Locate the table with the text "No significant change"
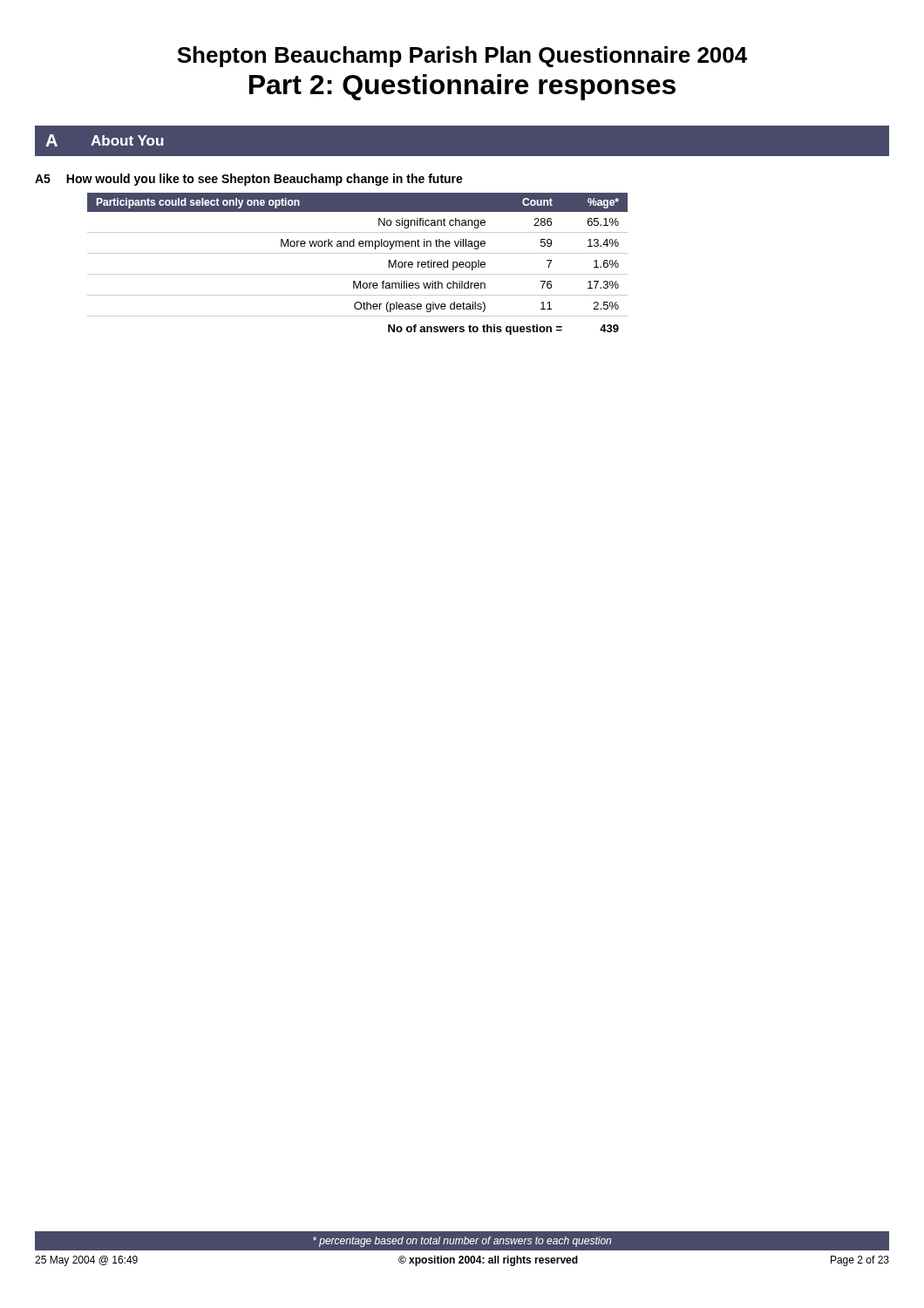This screenshot has height=1308, width=924. 488,255
